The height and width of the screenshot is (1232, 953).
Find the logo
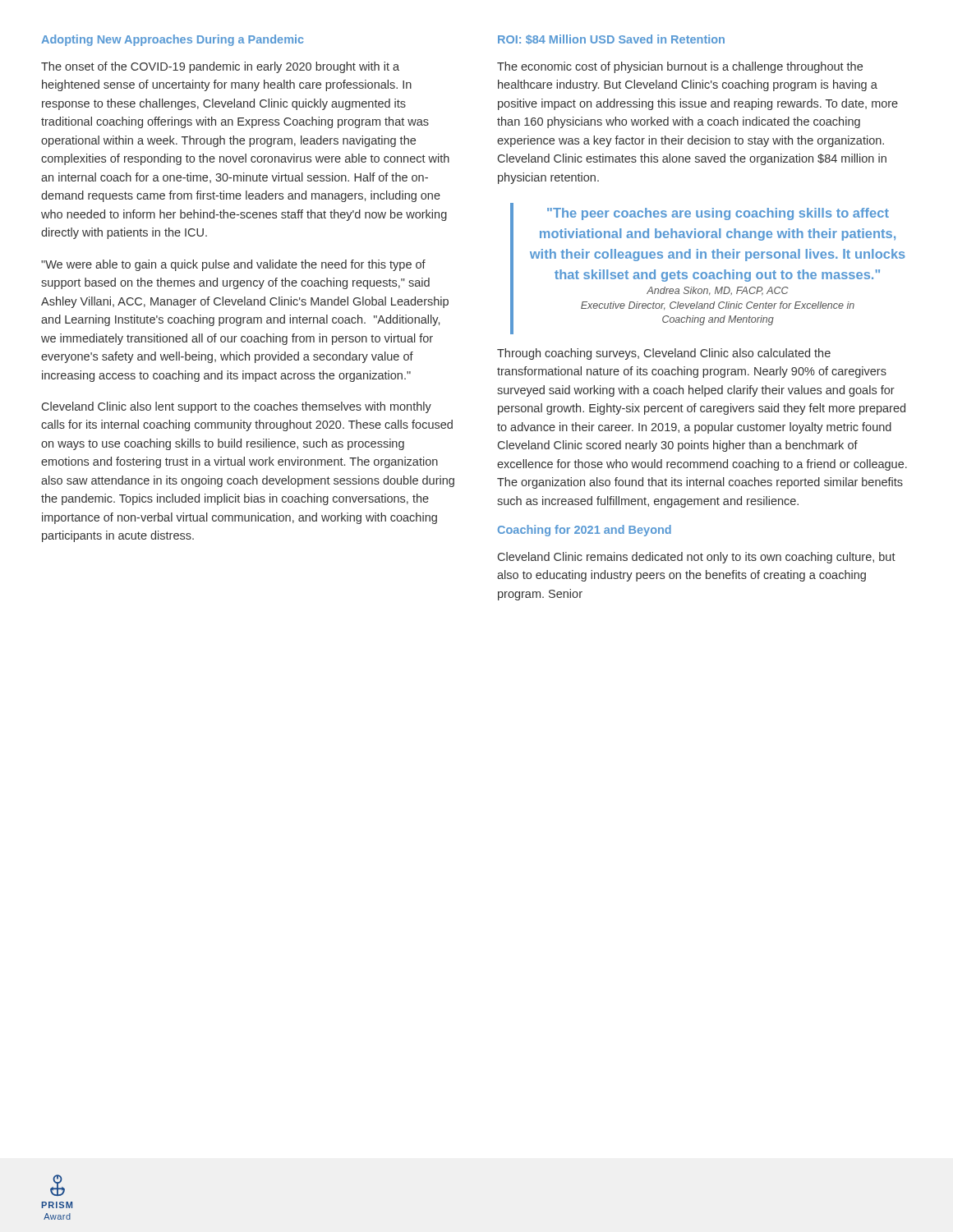57,1195
